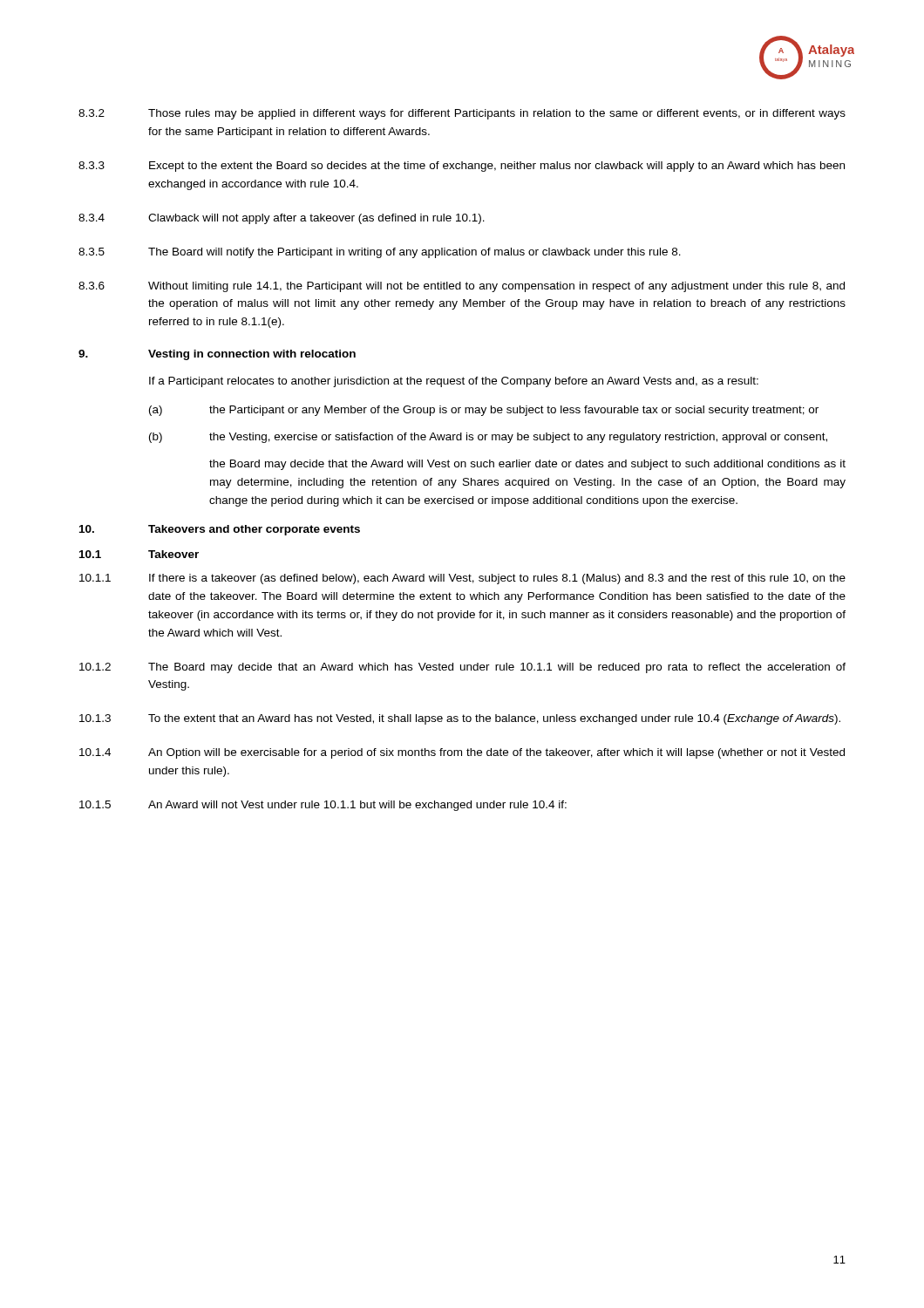Click on the element starting "10.1.2 The Board may decide that an"
This screenshot has width=924, height=1308.
(462, 676)
